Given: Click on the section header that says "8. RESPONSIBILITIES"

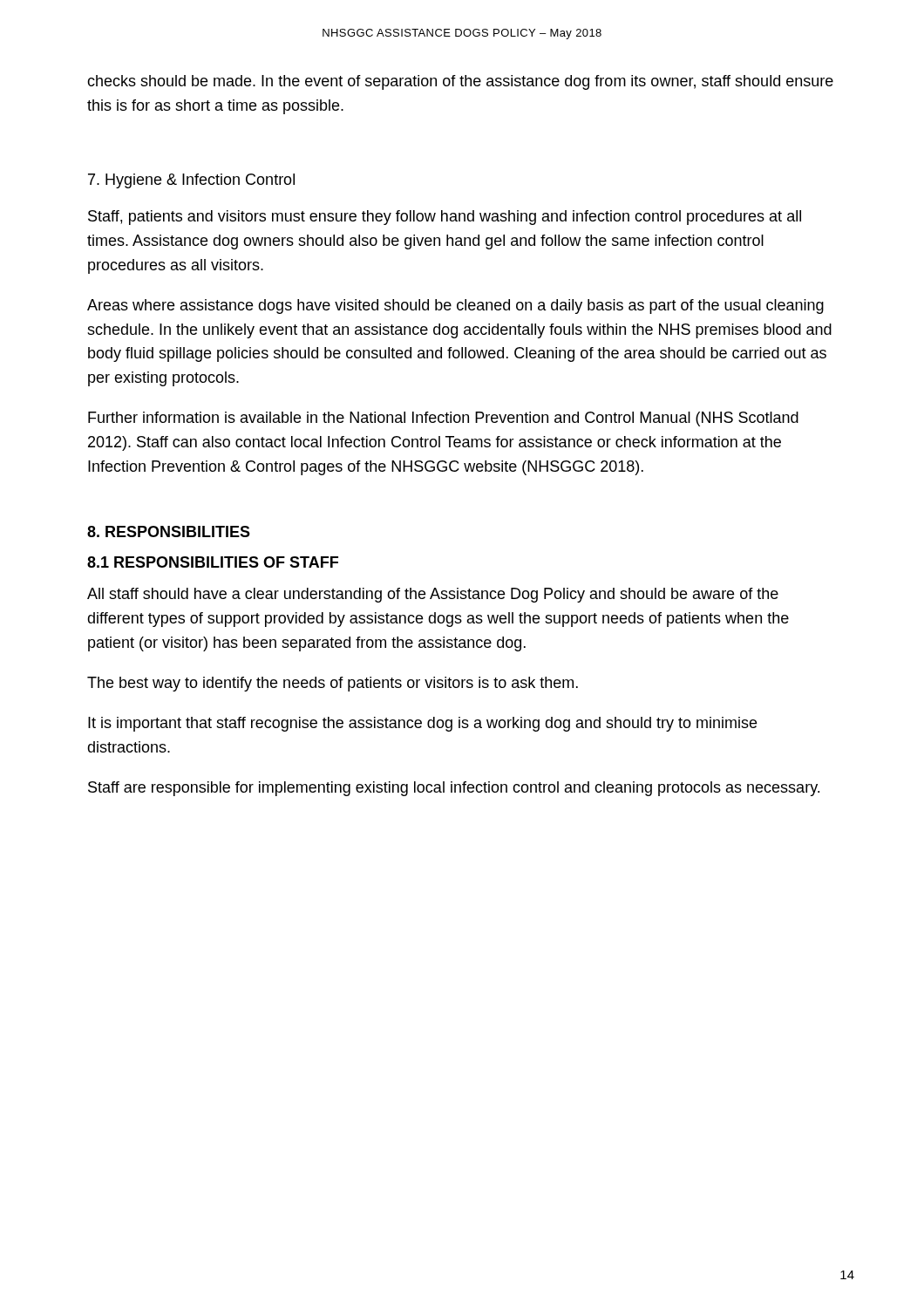Looking at the screenshot, I should point(169,532).
